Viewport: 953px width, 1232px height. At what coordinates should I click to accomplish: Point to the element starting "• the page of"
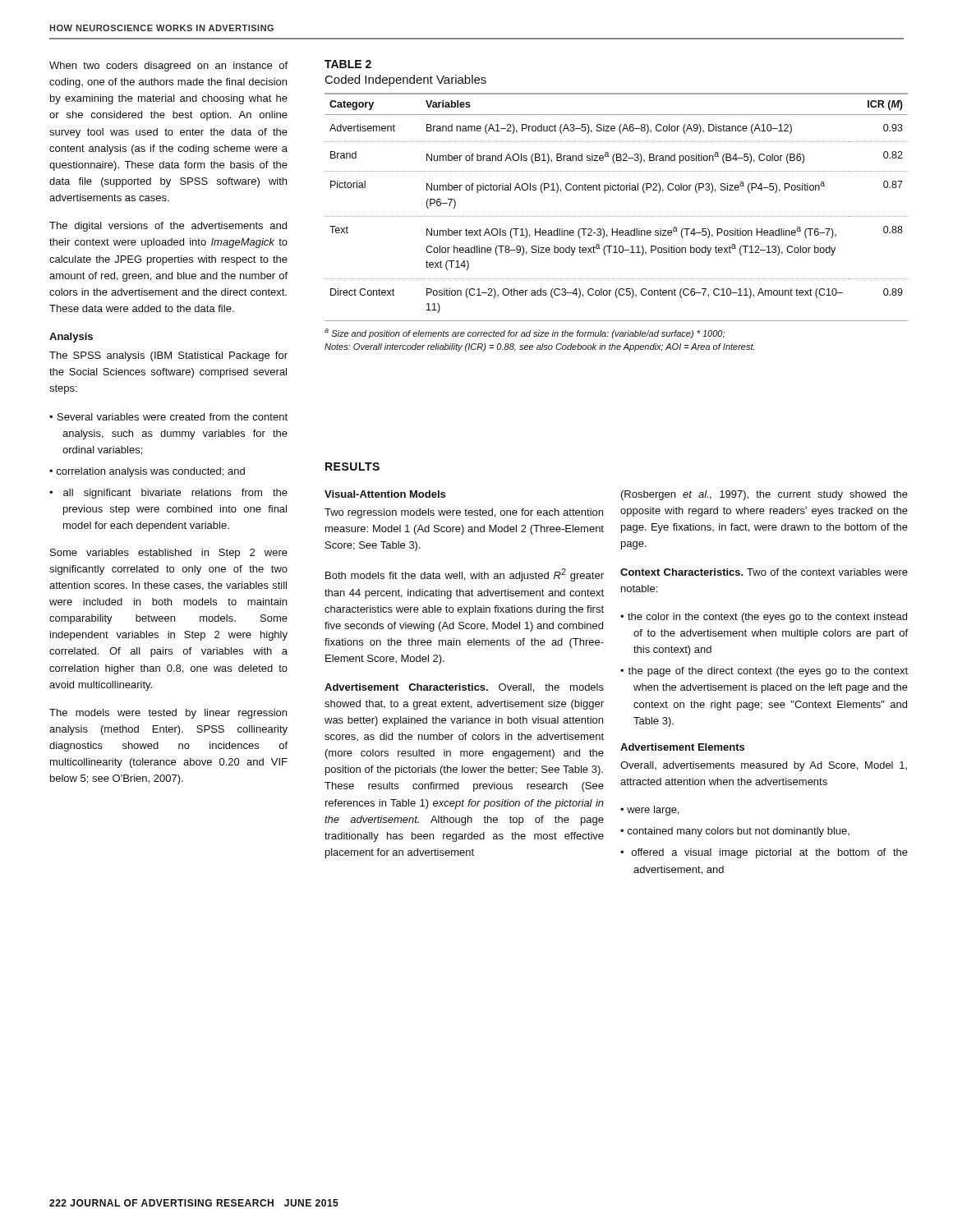(764, 696)
